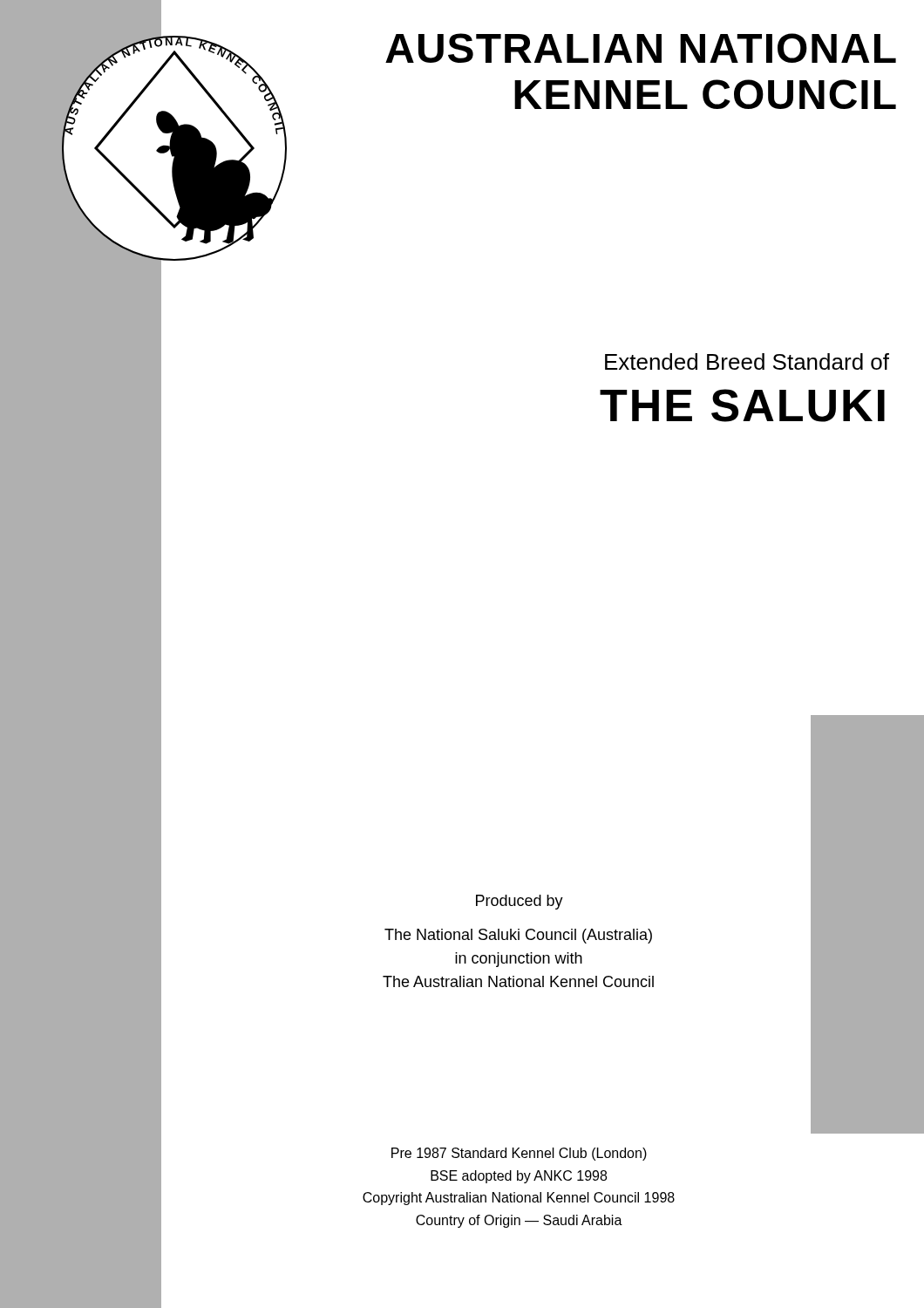Click on the title with the text "AUSTRALIAN NATIONALKENNEL COUNCIL"
Image resolution: width=924 pixels, height=1308 pixels.
click(584, 72)
